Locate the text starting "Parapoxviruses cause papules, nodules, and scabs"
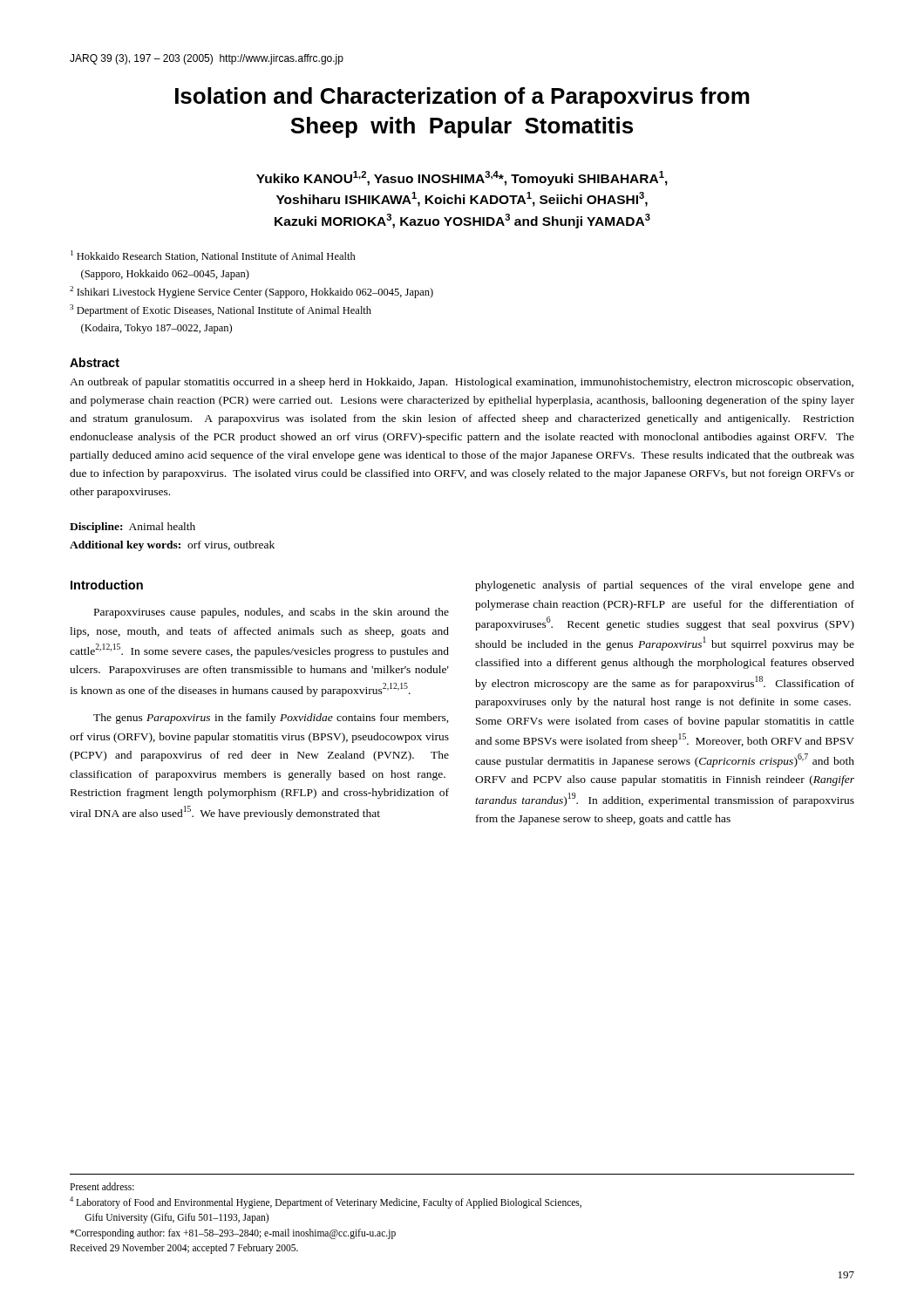 (x=259, y=713)
